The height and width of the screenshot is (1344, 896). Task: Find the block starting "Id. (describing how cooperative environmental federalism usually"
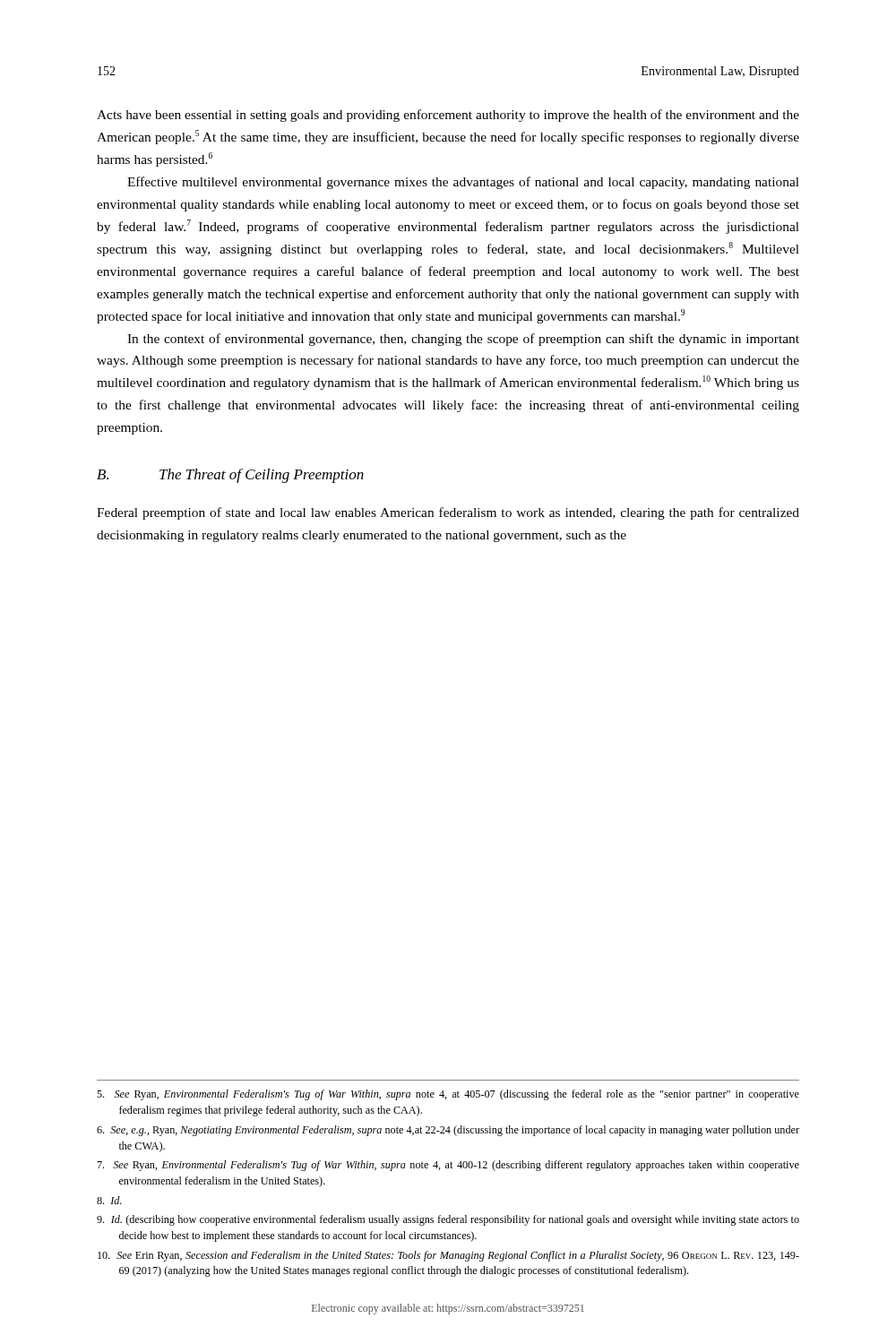(x=448, y=1228)
